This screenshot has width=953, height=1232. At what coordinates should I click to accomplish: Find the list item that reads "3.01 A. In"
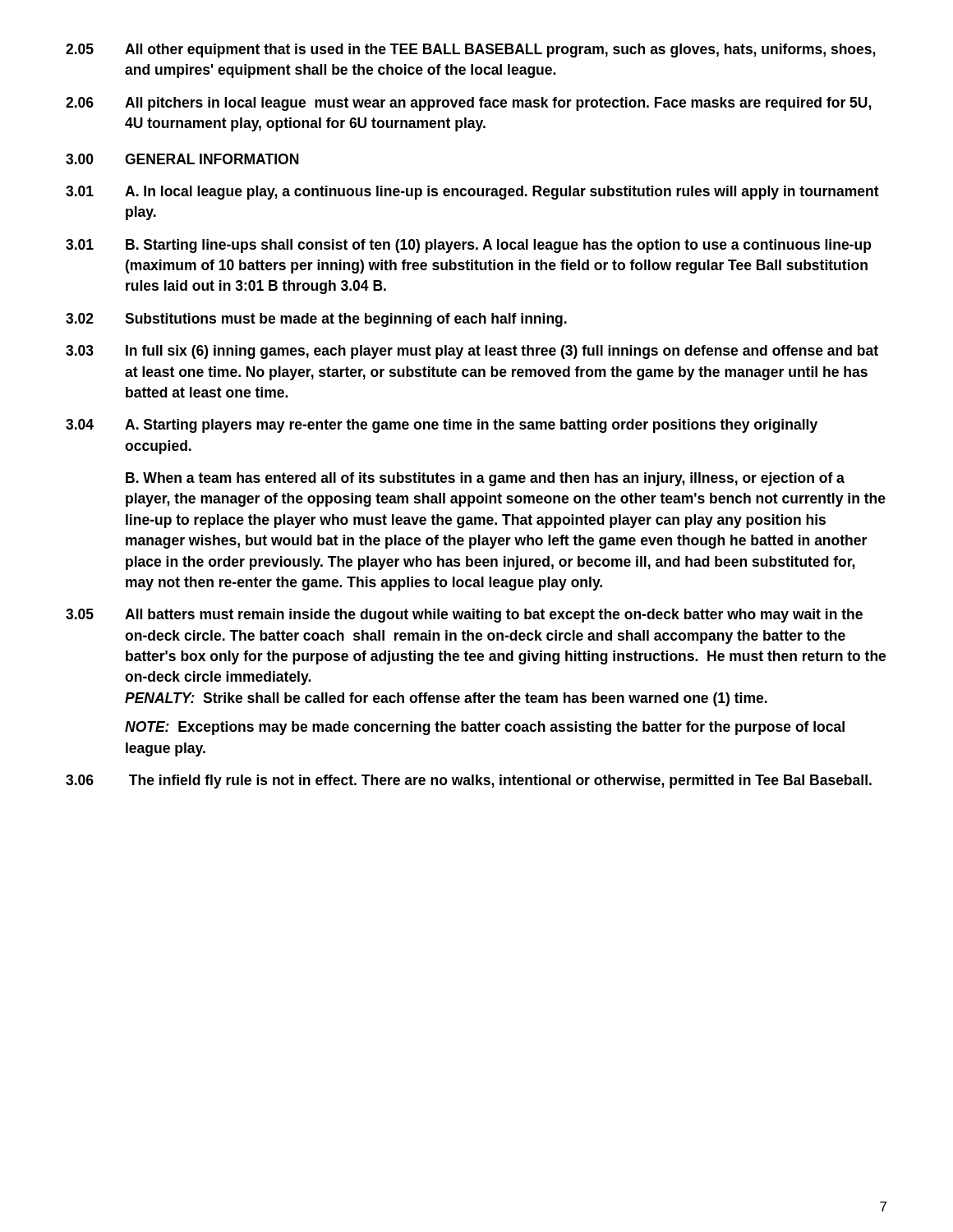(x=476, y=202)
